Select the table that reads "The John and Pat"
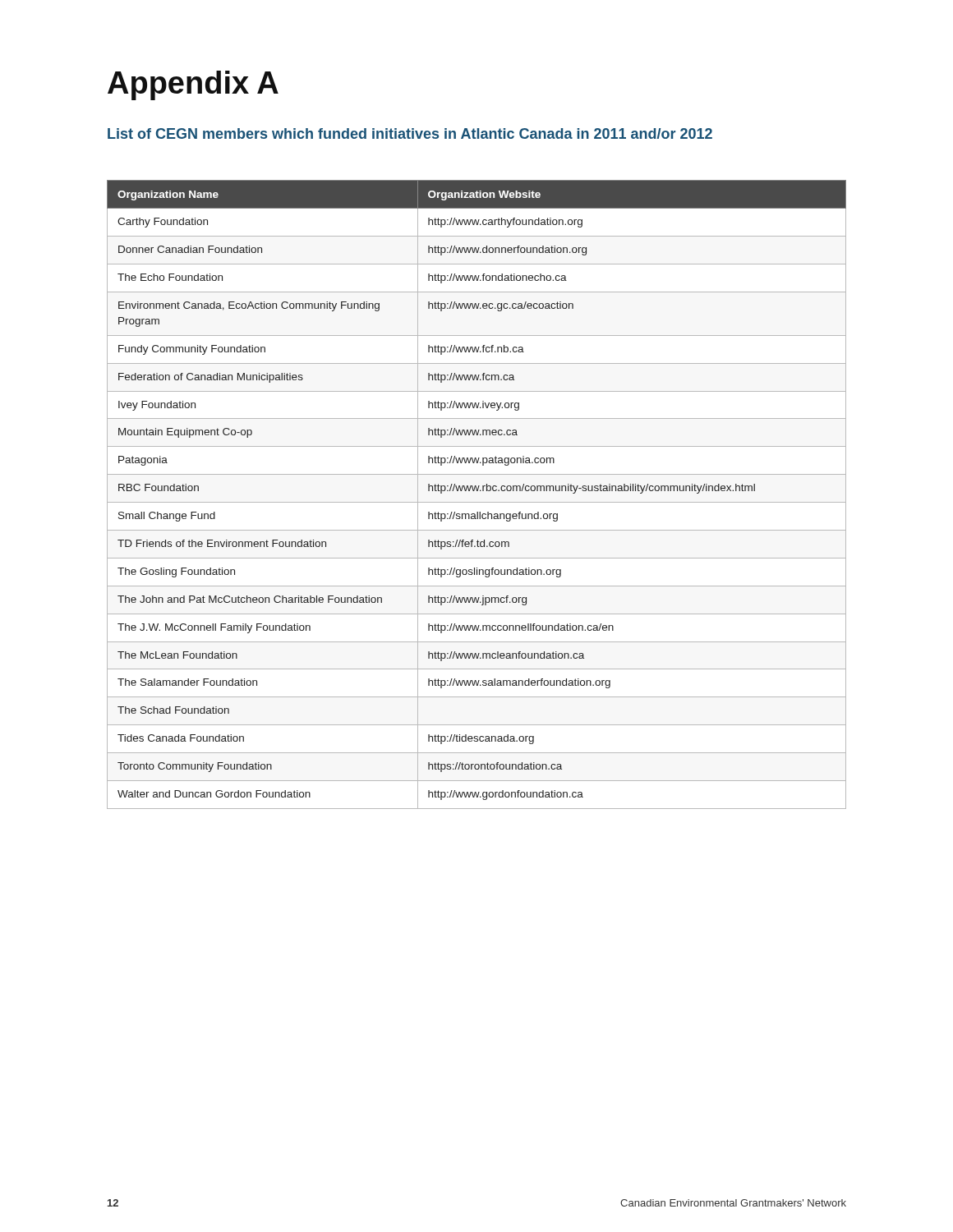 point(476,495)
